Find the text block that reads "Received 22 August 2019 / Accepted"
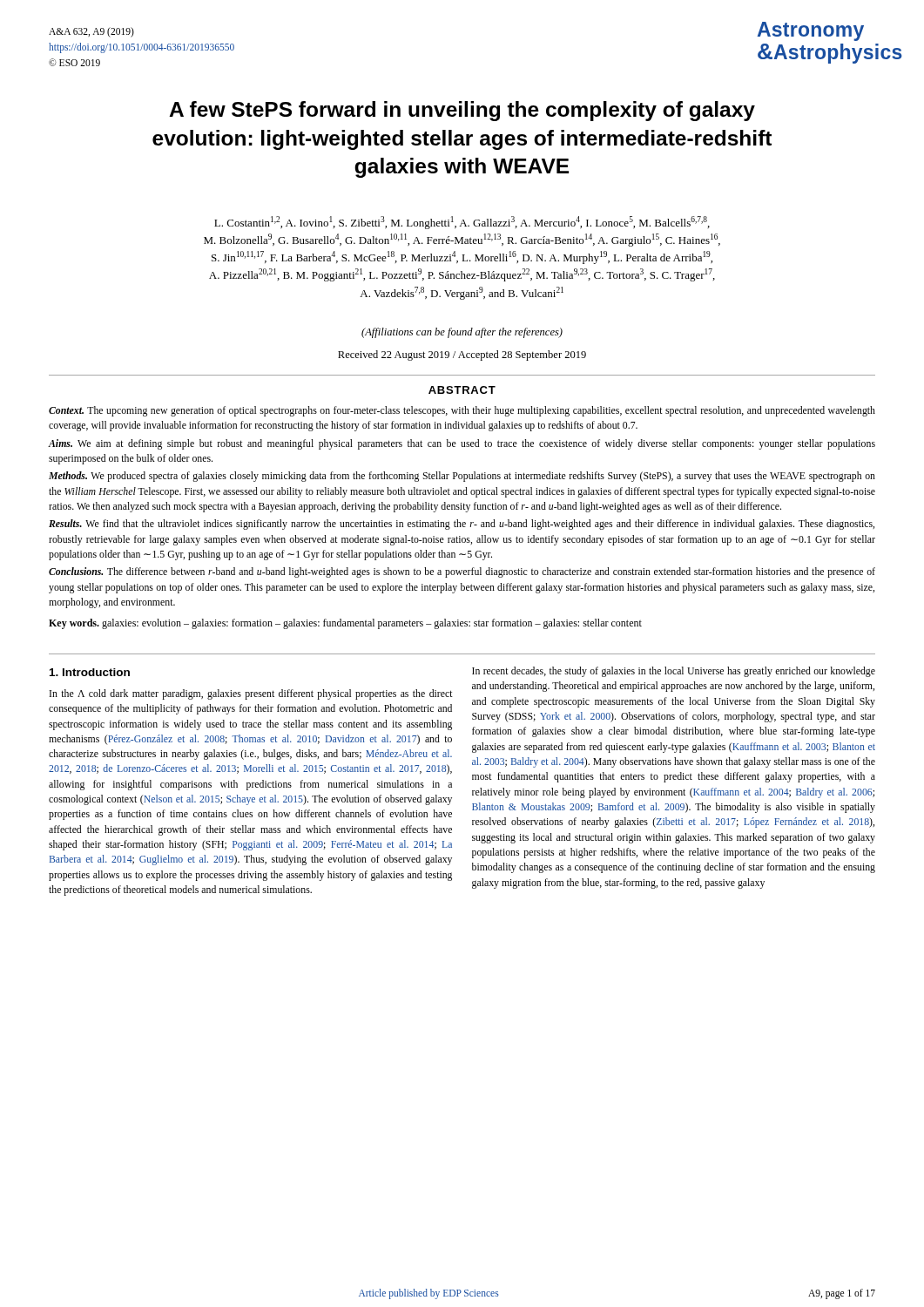Image resolution: width=924 pixels, height=1307 pixels. 462,355
